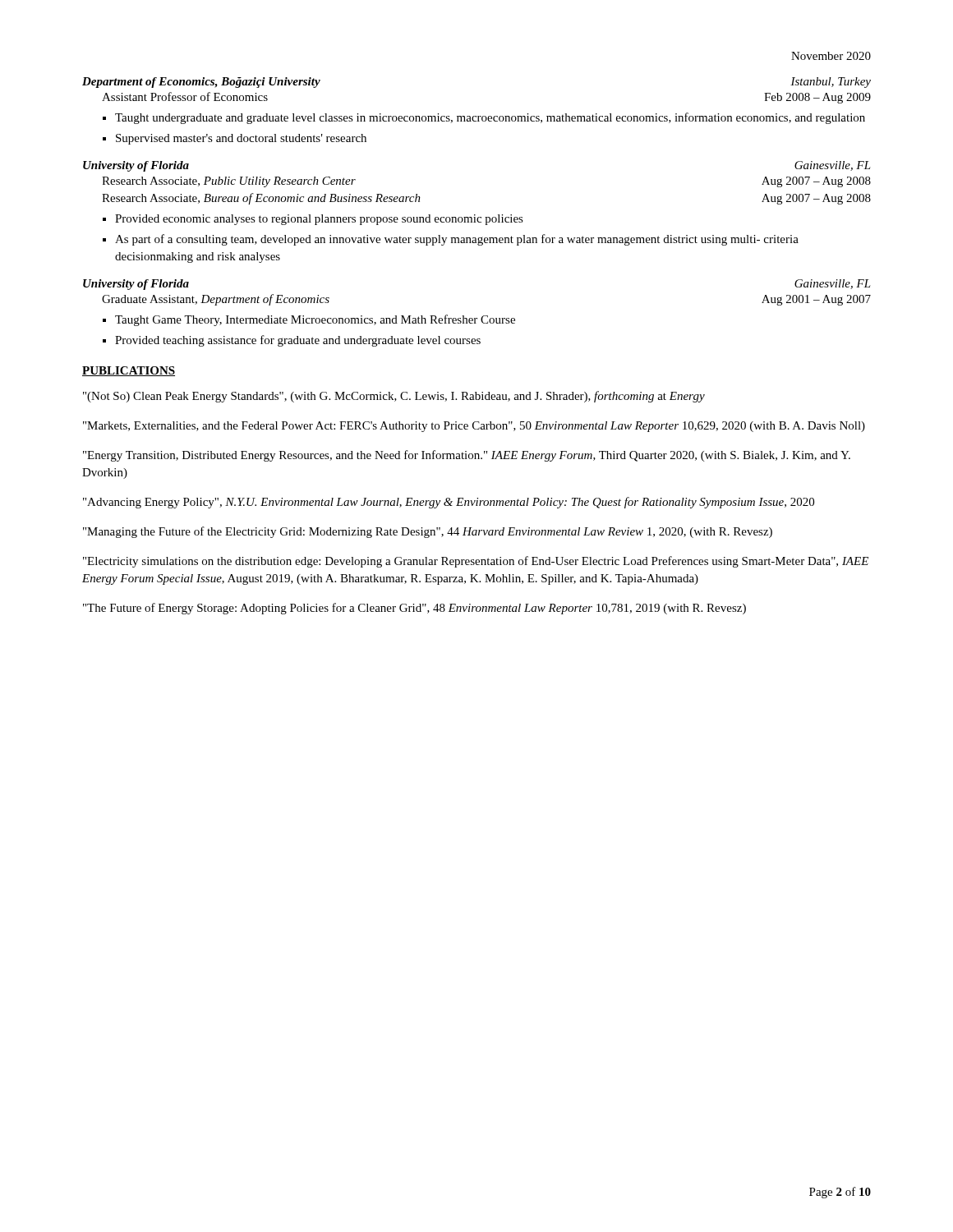
Task: Find the block on this page that starts "Provided teaching assistance for graduate and undergraduate level"
Action: pyautogui.click(x=298, y=340)
